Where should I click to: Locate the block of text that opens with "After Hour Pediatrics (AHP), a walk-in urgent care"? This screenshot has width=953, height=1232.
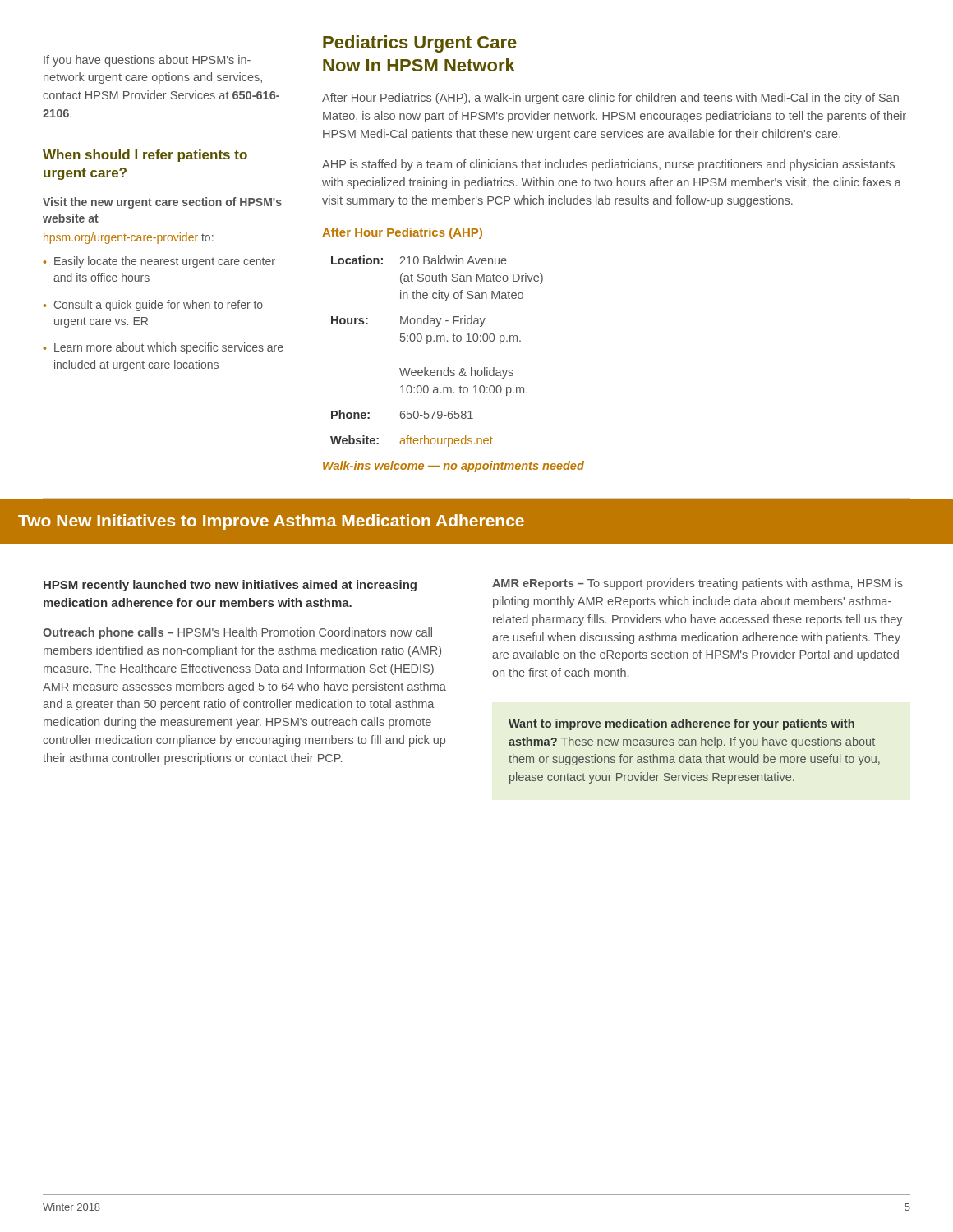pos(616,116)
